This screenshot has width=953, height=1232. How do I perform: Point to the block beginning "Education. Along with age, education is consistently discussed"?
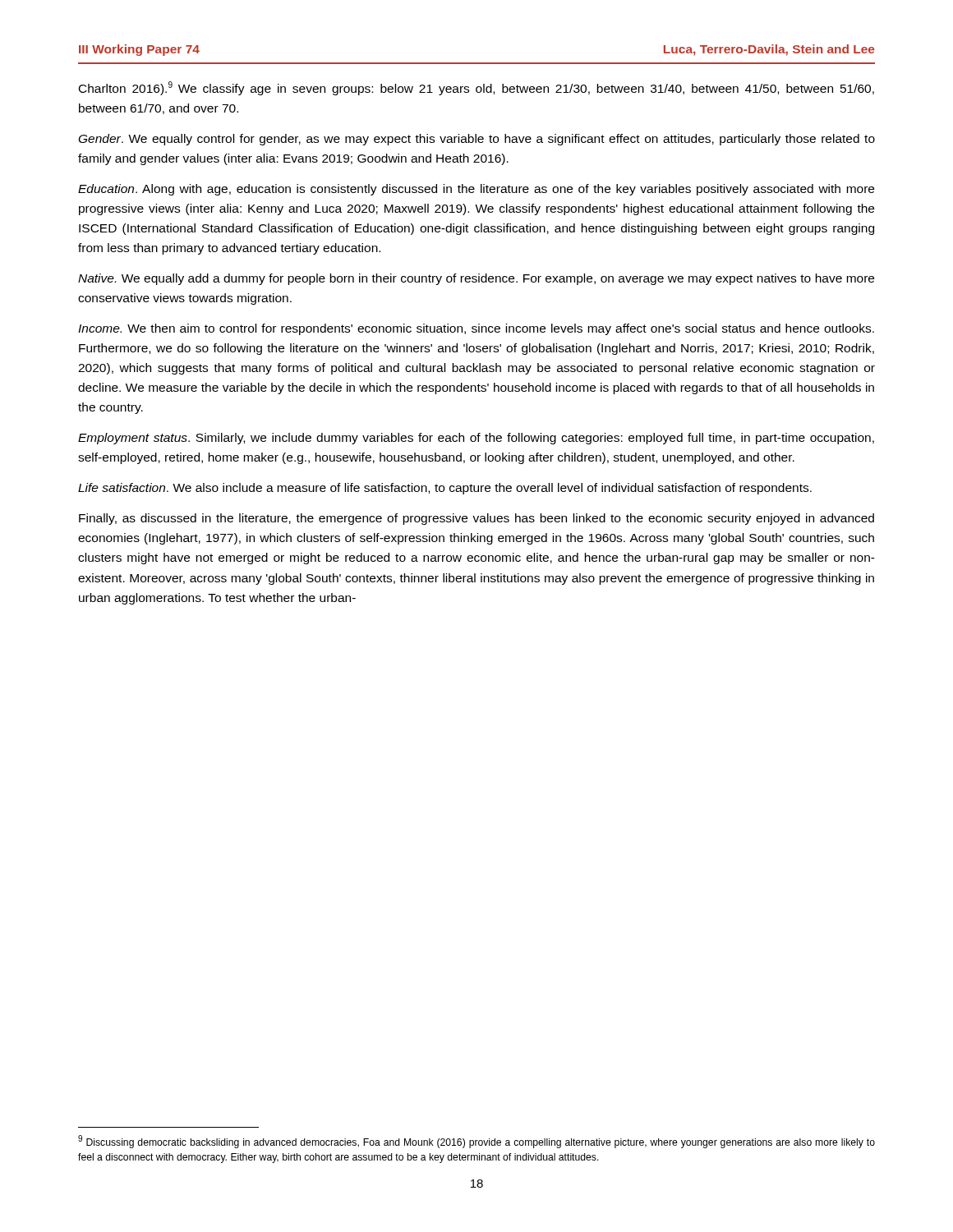tap(476, 218)
